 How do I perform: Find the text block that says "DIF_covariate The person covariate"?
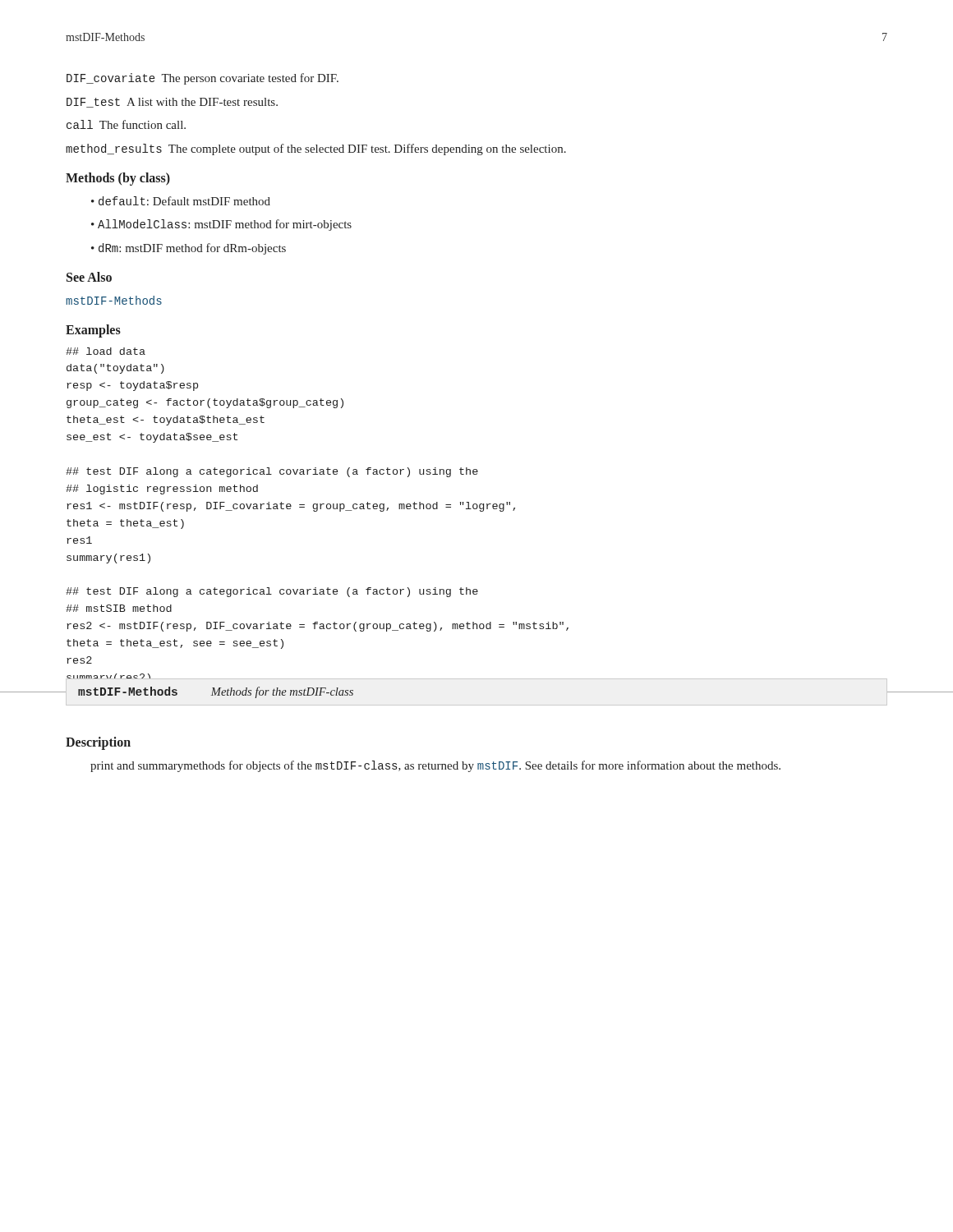pyautogui.click(x=202, y=78)
